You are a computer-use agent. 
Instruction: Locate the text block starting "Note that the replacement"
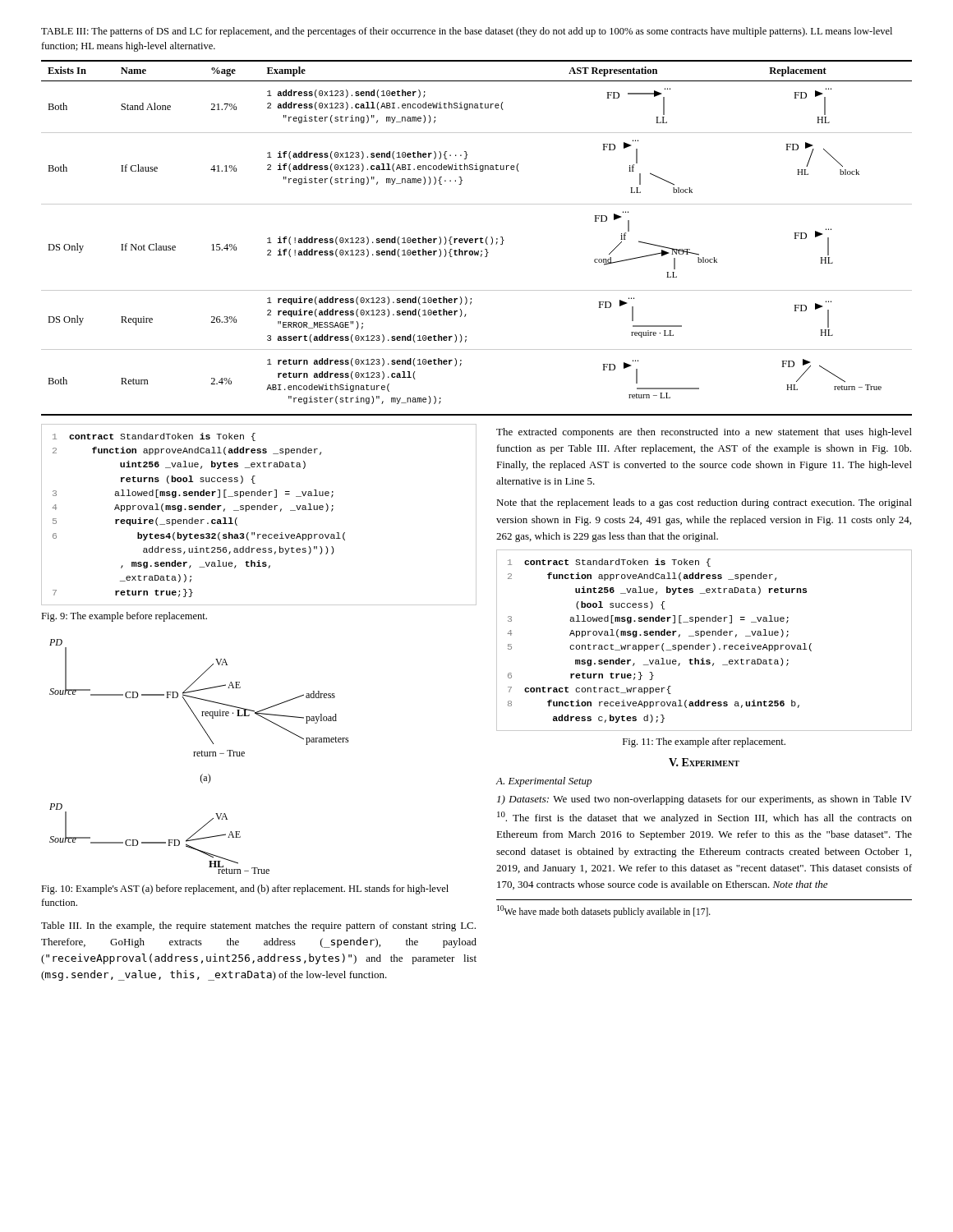tap(704, 519)
